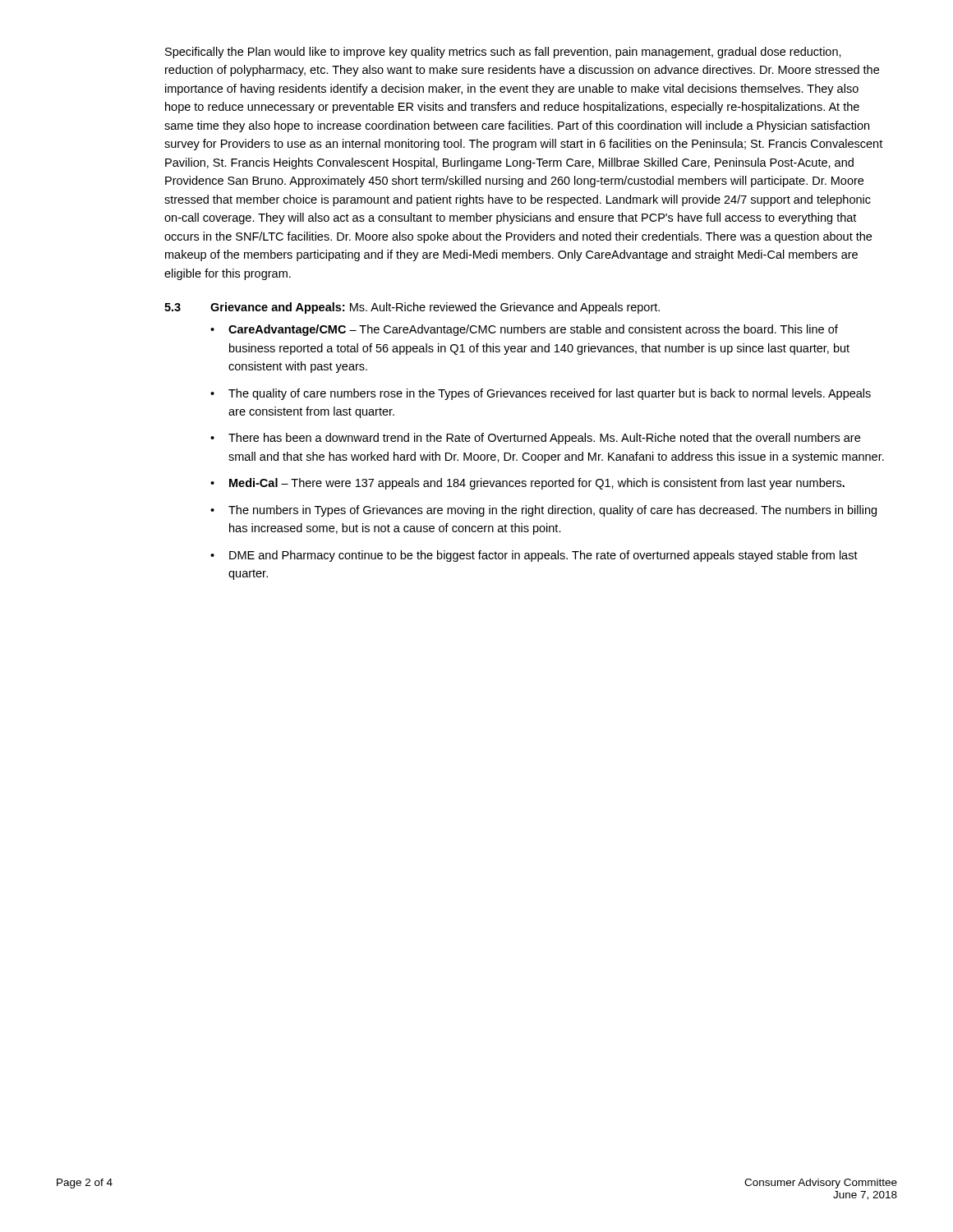Viewport: 953px width, 1232px height.
Task: Where is the passage that starts "There has been"?
Action: 557,447
